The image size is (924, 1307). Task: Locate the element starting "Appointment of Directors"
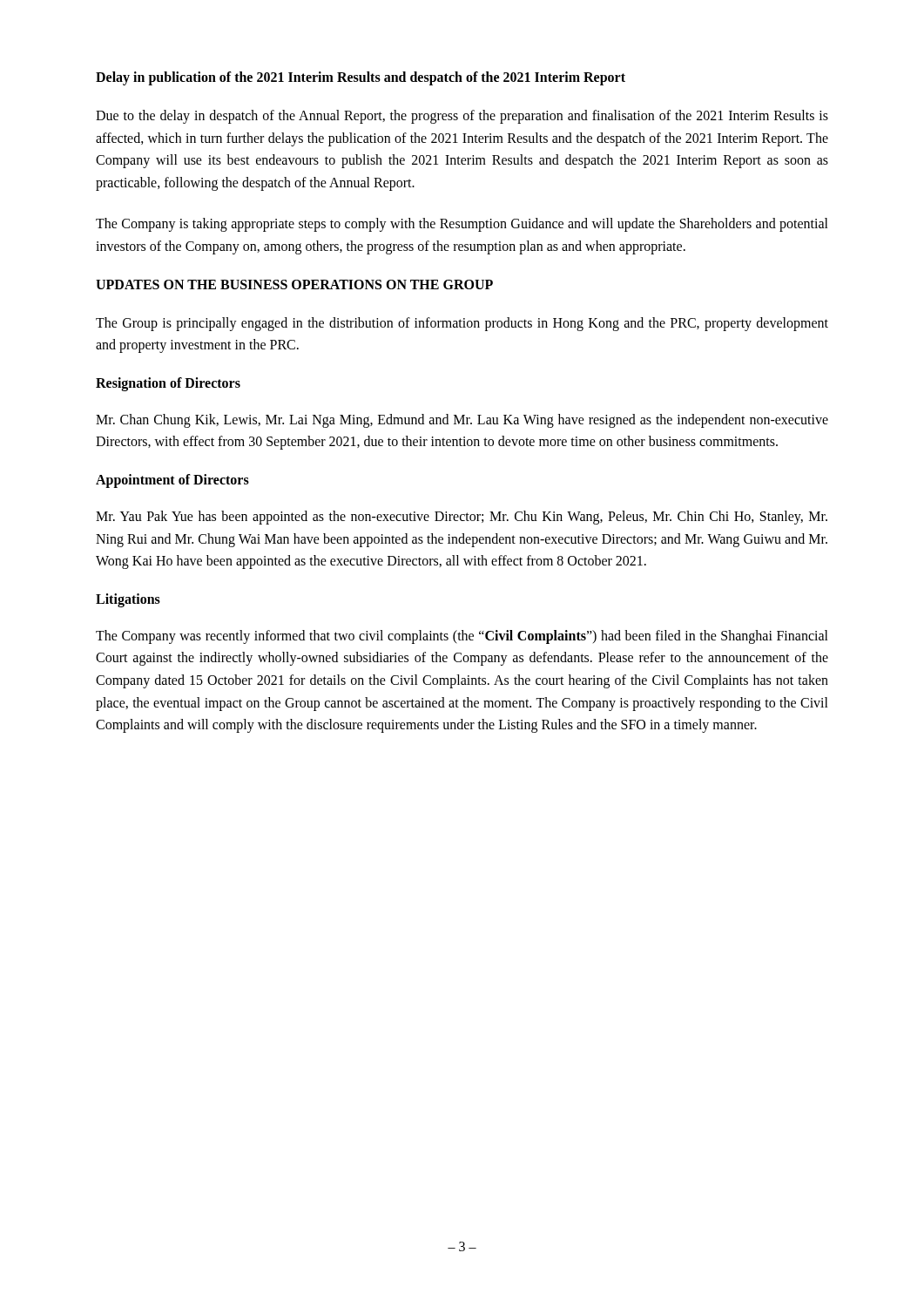click(x=172, y=480)
